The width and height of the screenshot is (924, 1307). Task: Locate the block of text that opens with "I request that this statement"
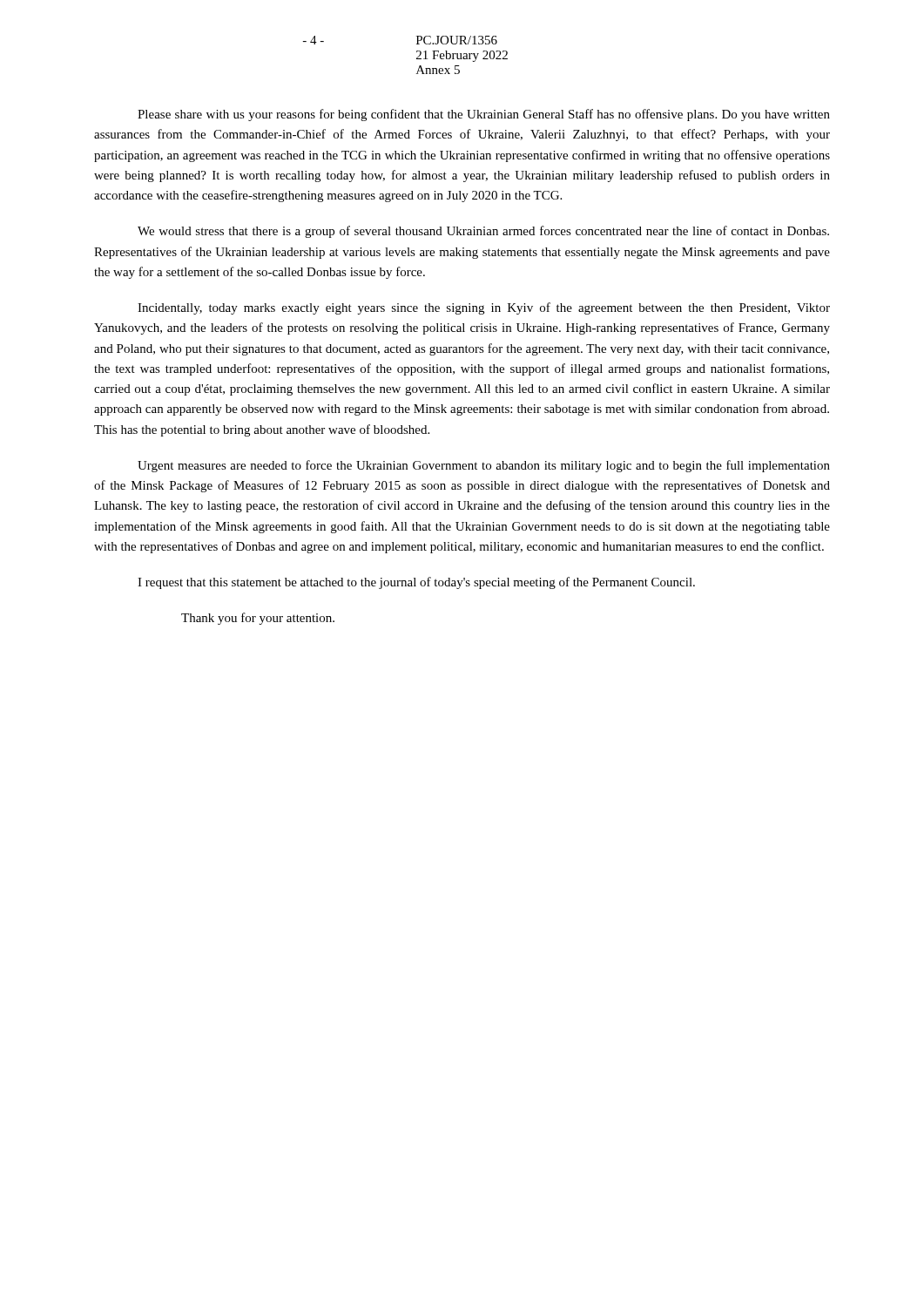coord(417,582)
